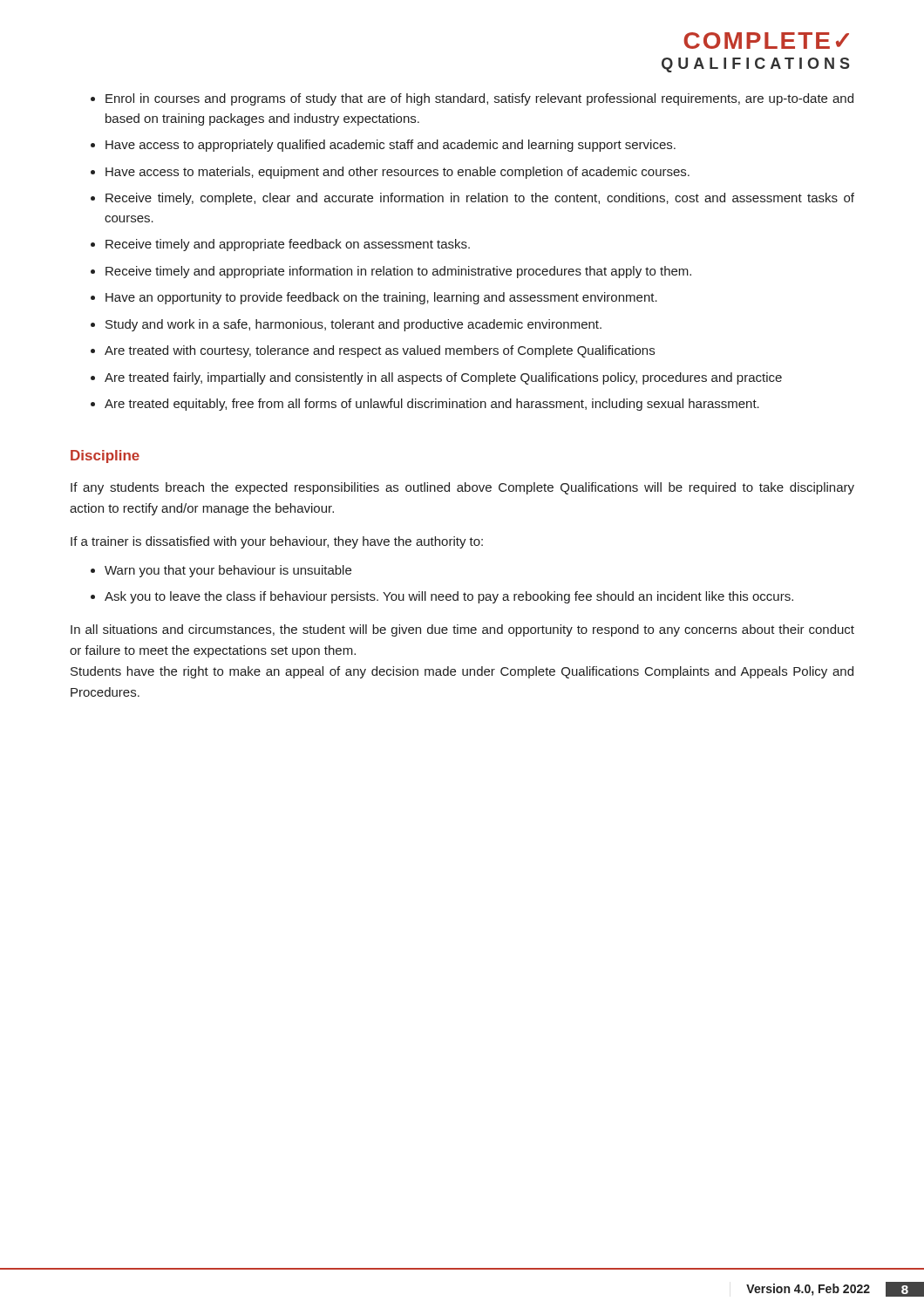Click the passage that begins "Are treated equitably, free"

[432, 403]
